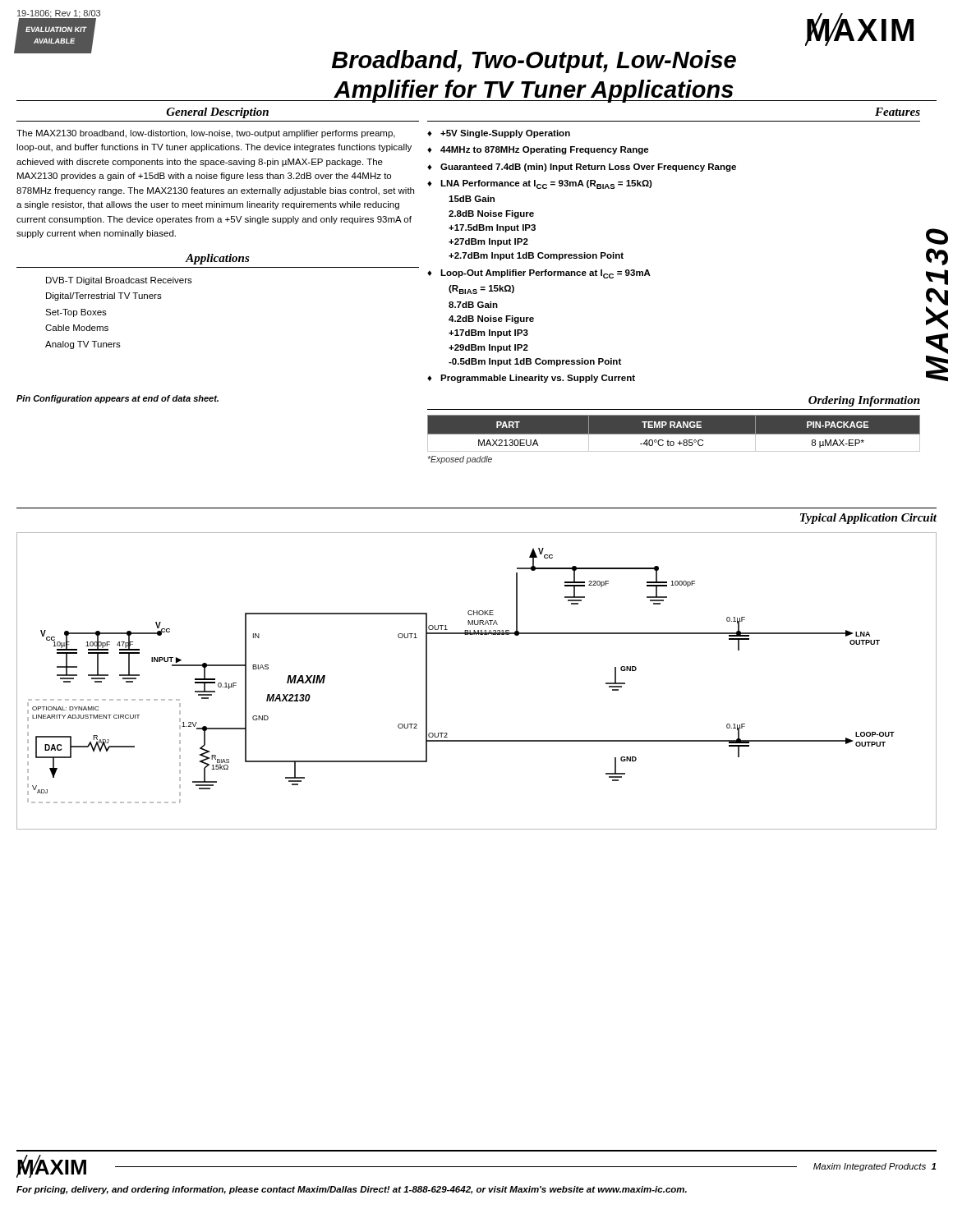
Task: Click on the section header containing "Ordering Information"
Action: coord(864,400)
